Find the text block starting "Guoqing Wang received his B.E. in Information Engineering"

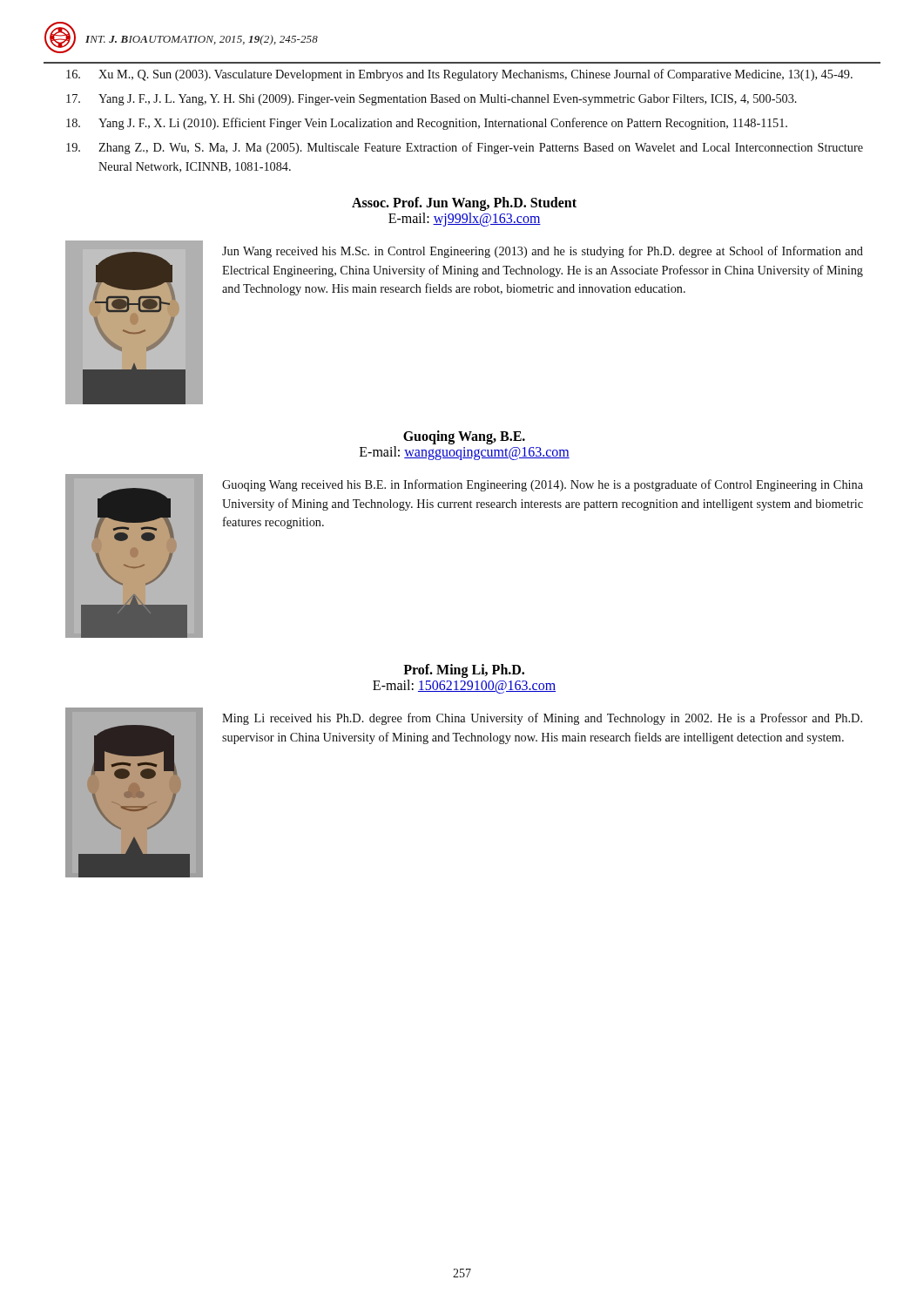(543, 503)
